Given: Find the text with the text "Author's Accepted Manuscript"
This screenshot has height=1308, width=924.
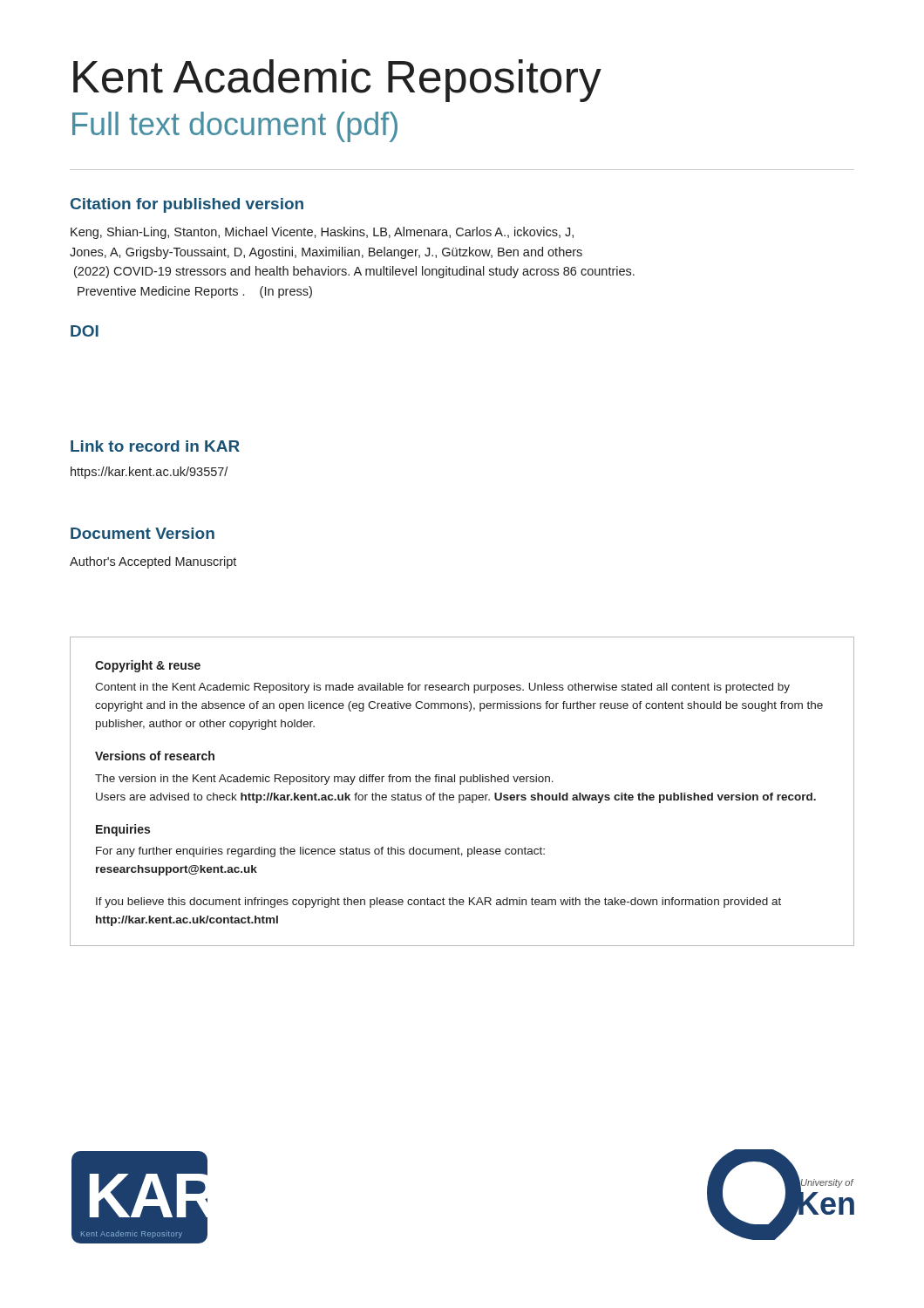Looking at the screenshot, I should click(153, 562).
